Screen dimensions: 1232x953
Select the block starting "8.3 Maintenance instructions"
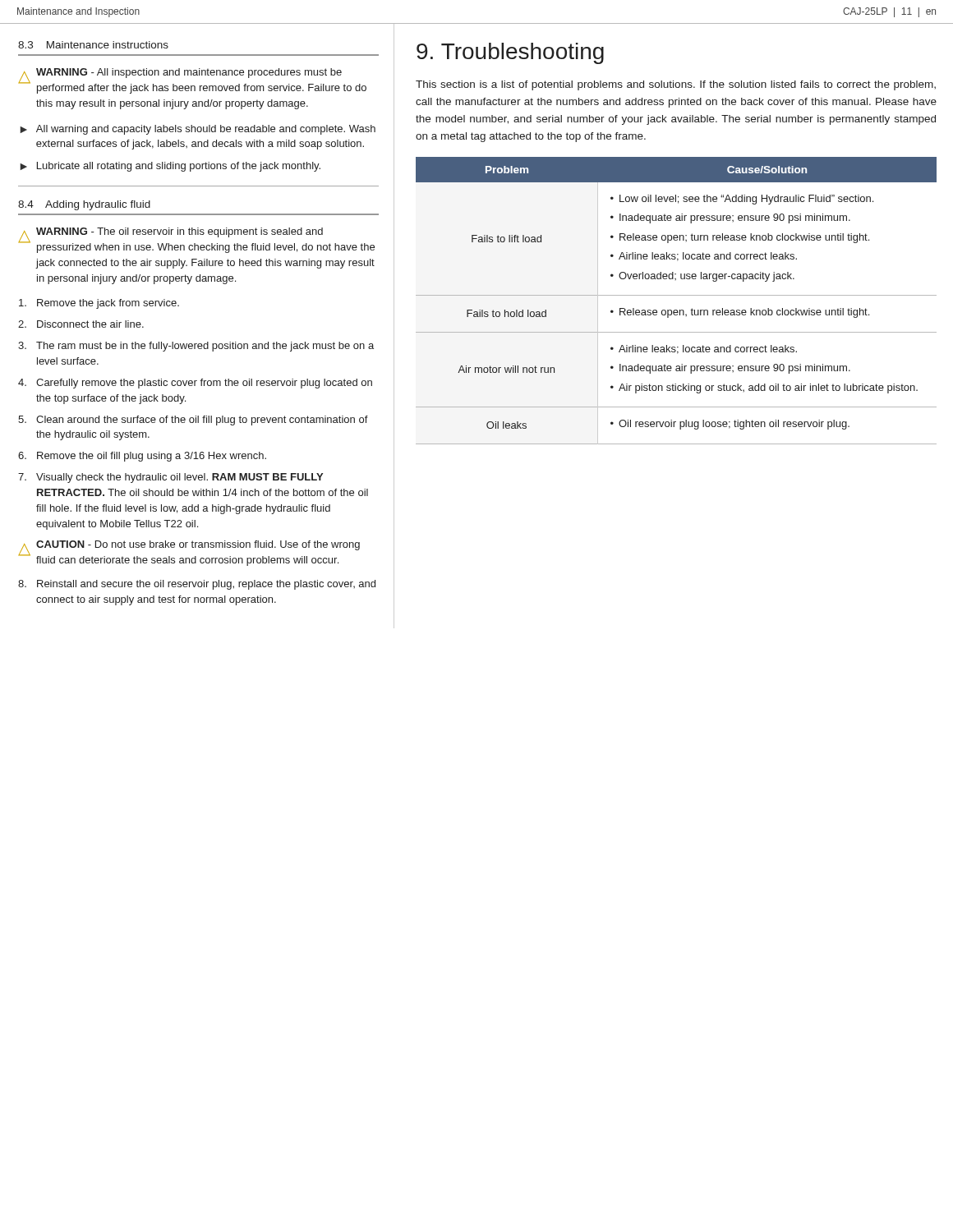[93, 45]
